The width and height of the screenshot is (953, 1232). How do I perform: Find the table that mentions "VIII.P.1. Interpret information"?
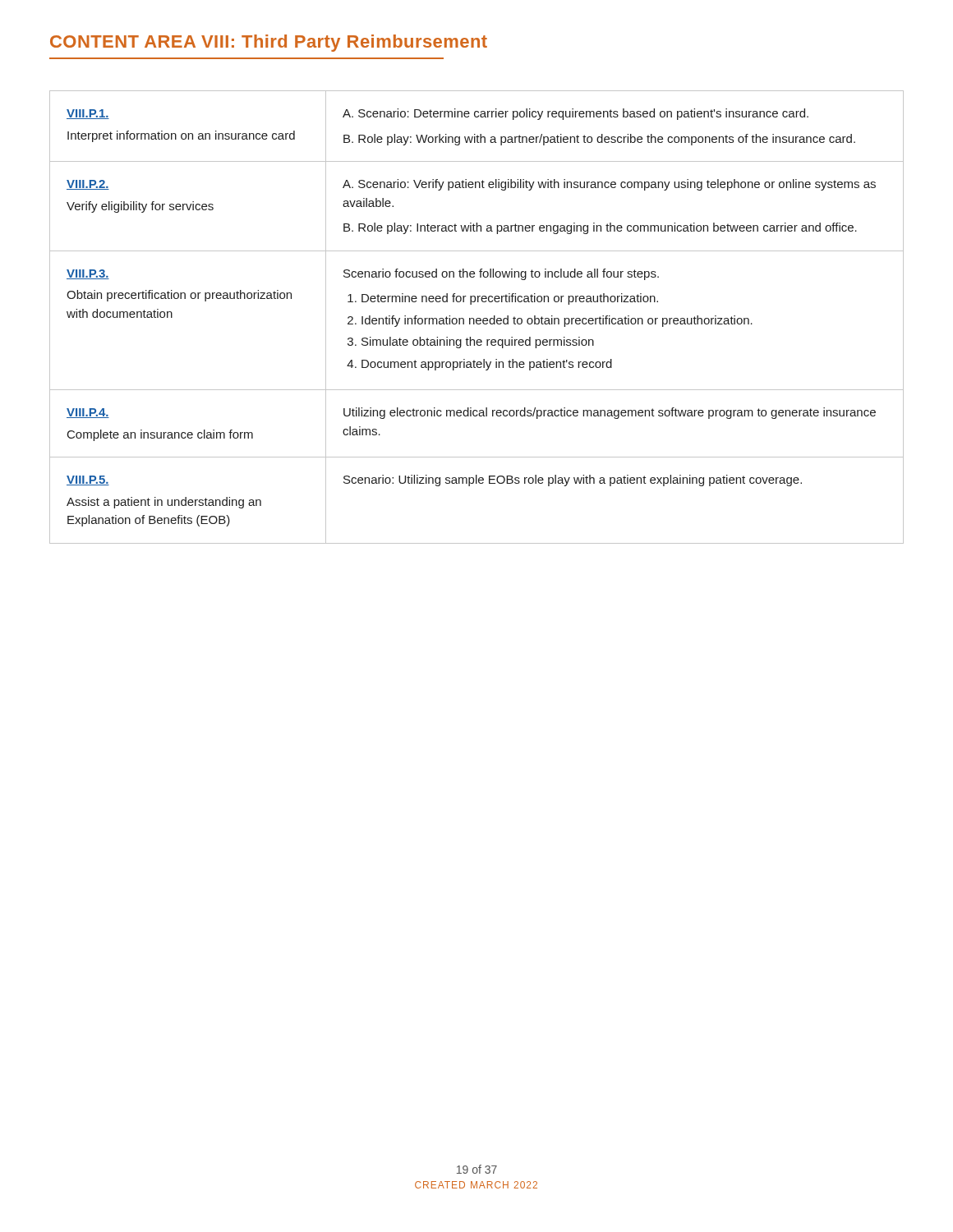click(x=476, y=317)
